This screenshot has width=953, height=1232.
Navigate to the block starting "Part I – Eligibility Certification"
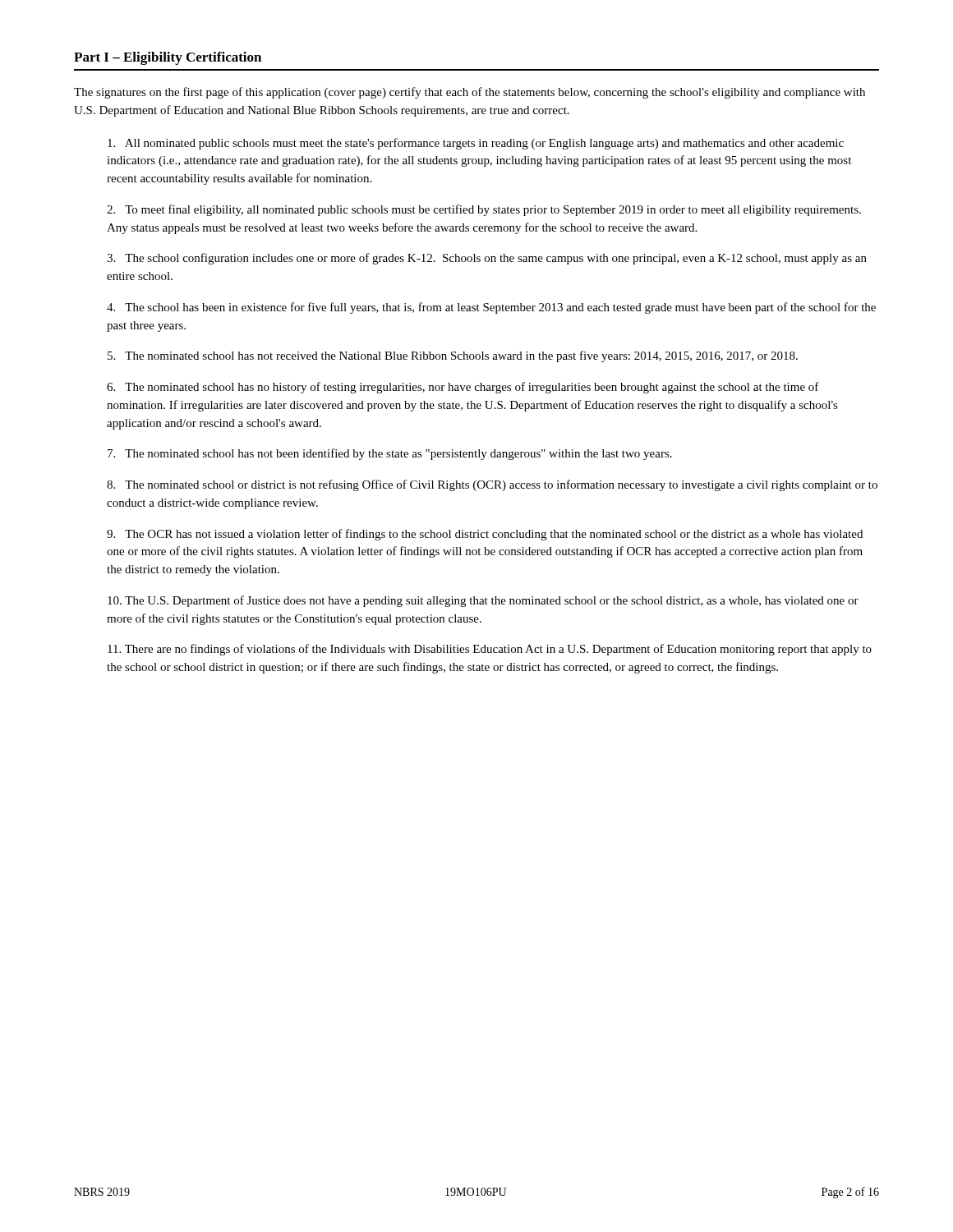click(x=168, y=57)
